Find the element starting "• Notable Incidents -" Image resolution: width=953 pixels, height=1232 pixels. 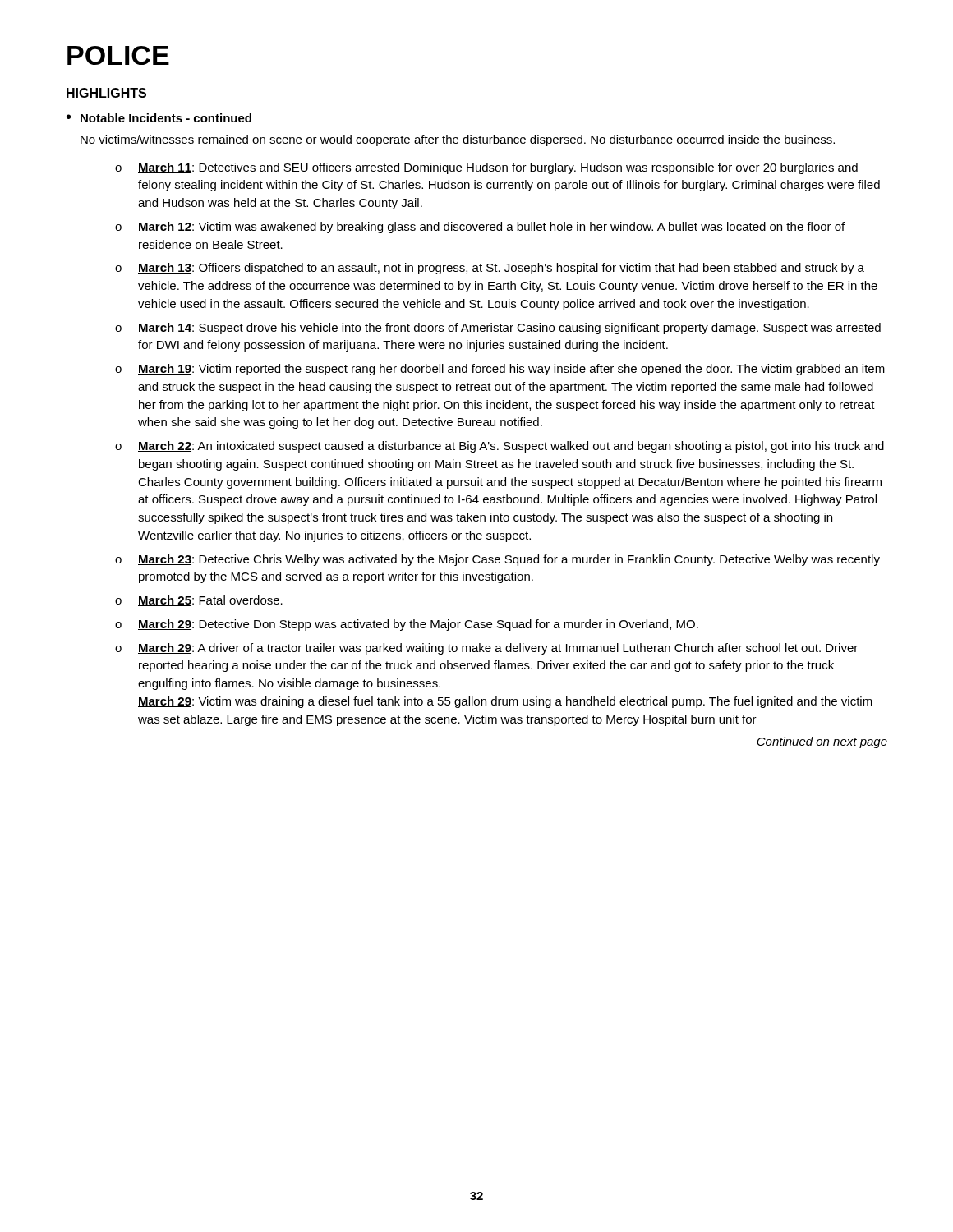pos(451,131)
